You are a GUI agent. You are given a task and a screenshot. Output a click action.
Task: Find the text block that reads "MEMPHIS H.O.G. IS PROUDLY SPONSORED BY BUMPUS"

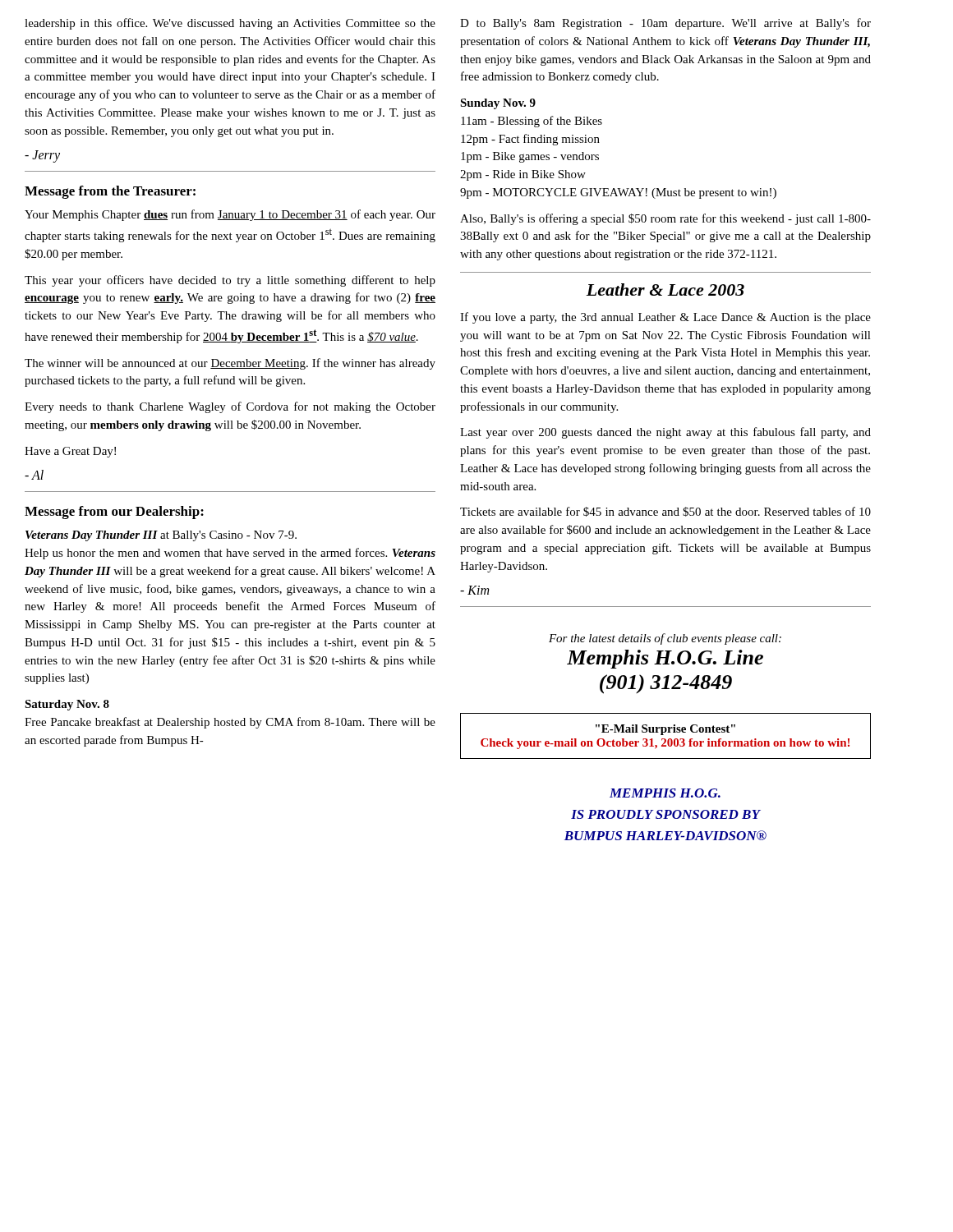pos(665,815)
